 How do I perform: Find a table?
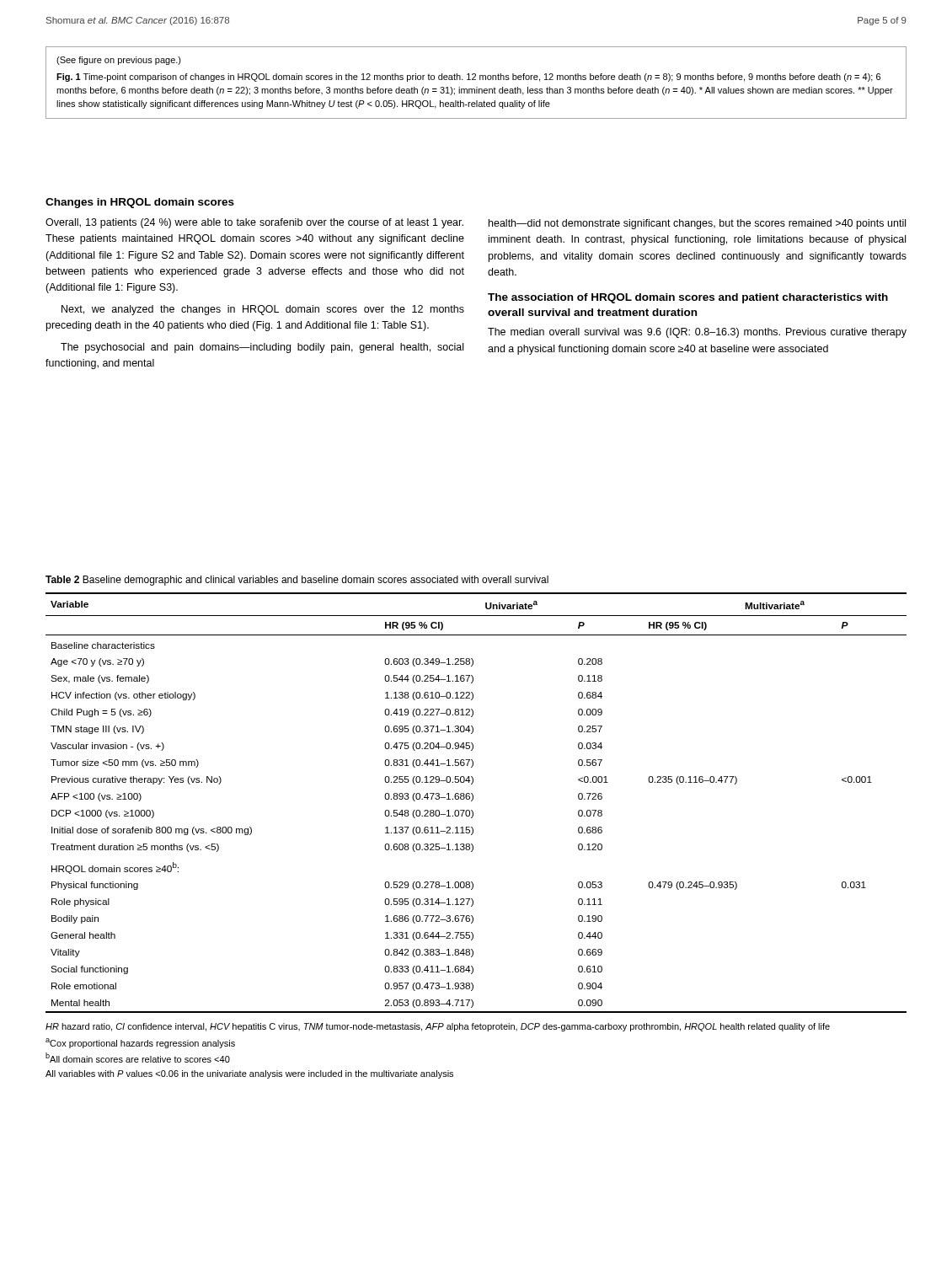click(476, 802)
